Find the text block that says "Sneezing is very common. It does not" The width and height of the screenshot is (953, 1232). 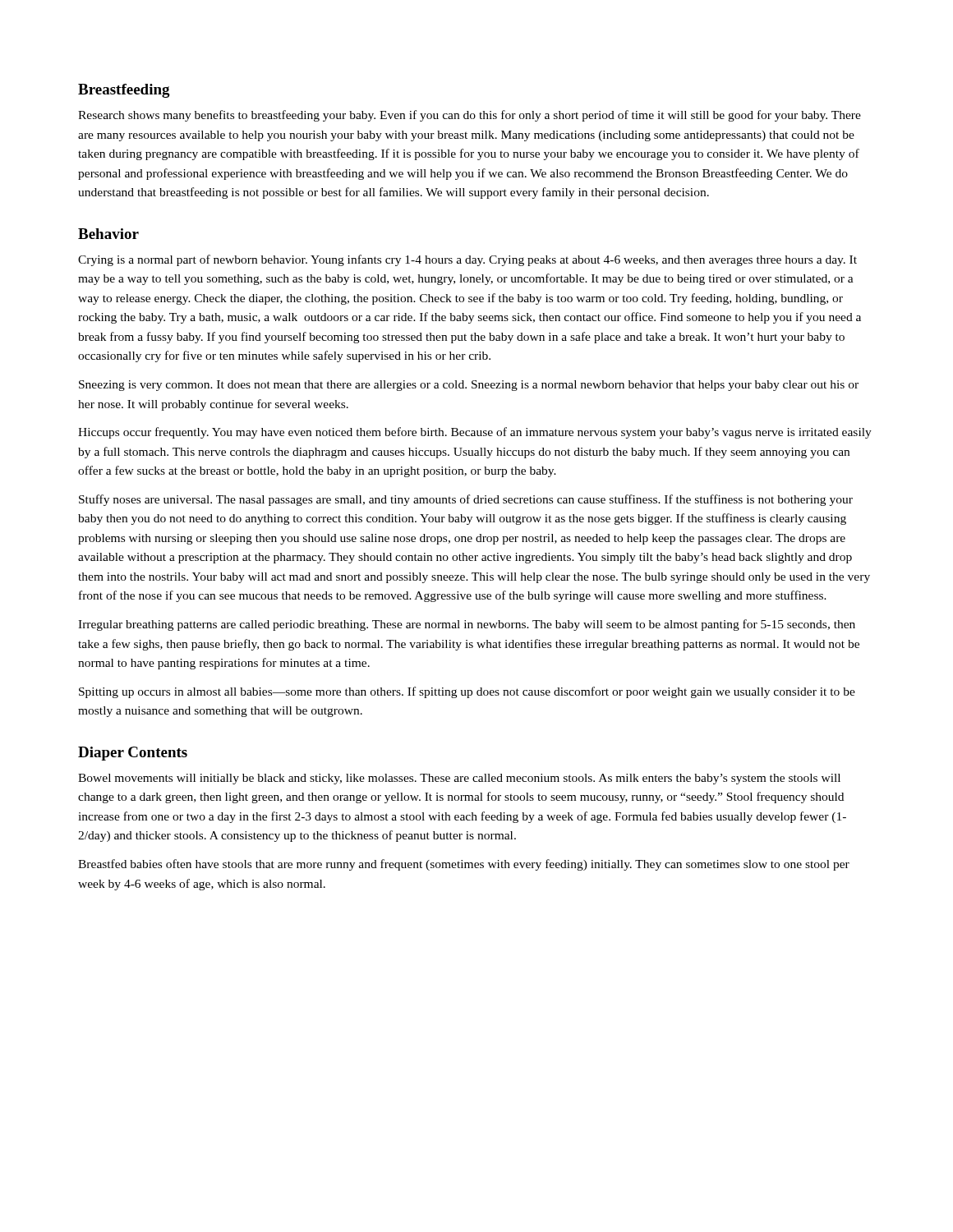coord(468,394)
